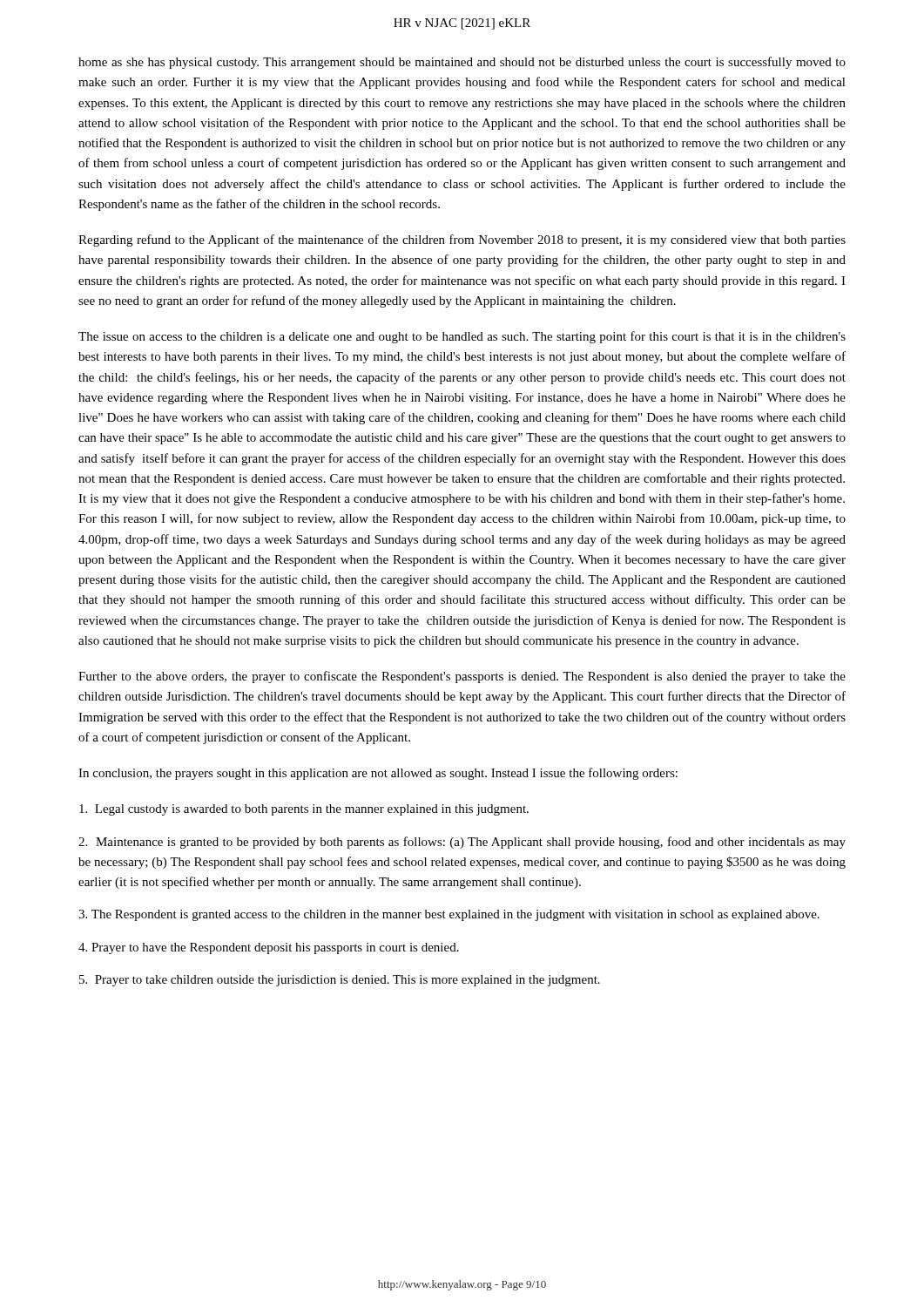Locate the list item that says "3. The Respondent is granted"
The image size is (924, 1307).
[x=449, y=914]
